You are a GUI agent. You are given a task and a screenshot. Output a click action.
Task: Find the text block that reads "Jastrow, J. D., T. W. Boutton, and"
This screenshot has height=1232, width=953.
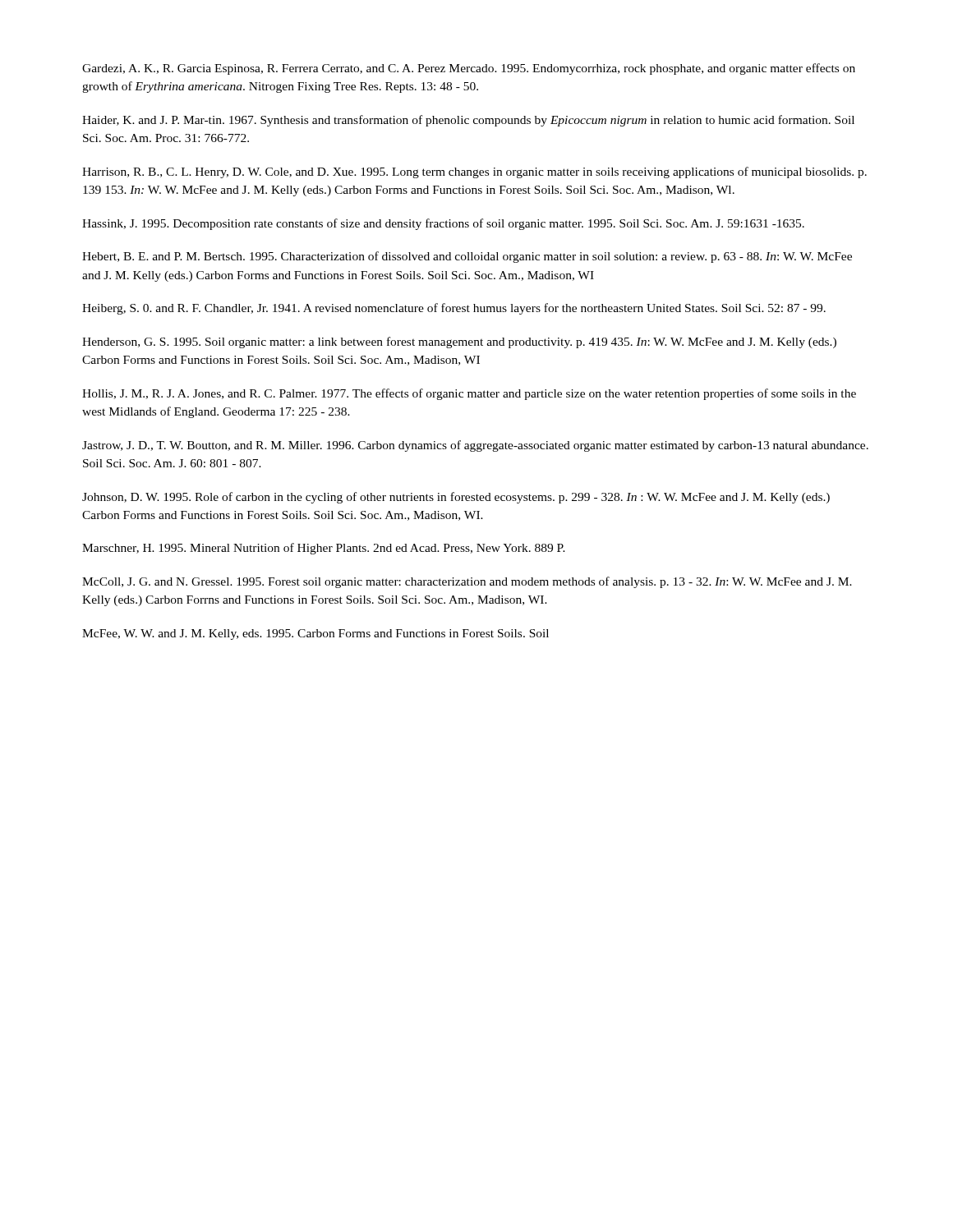tap(475, 454)
